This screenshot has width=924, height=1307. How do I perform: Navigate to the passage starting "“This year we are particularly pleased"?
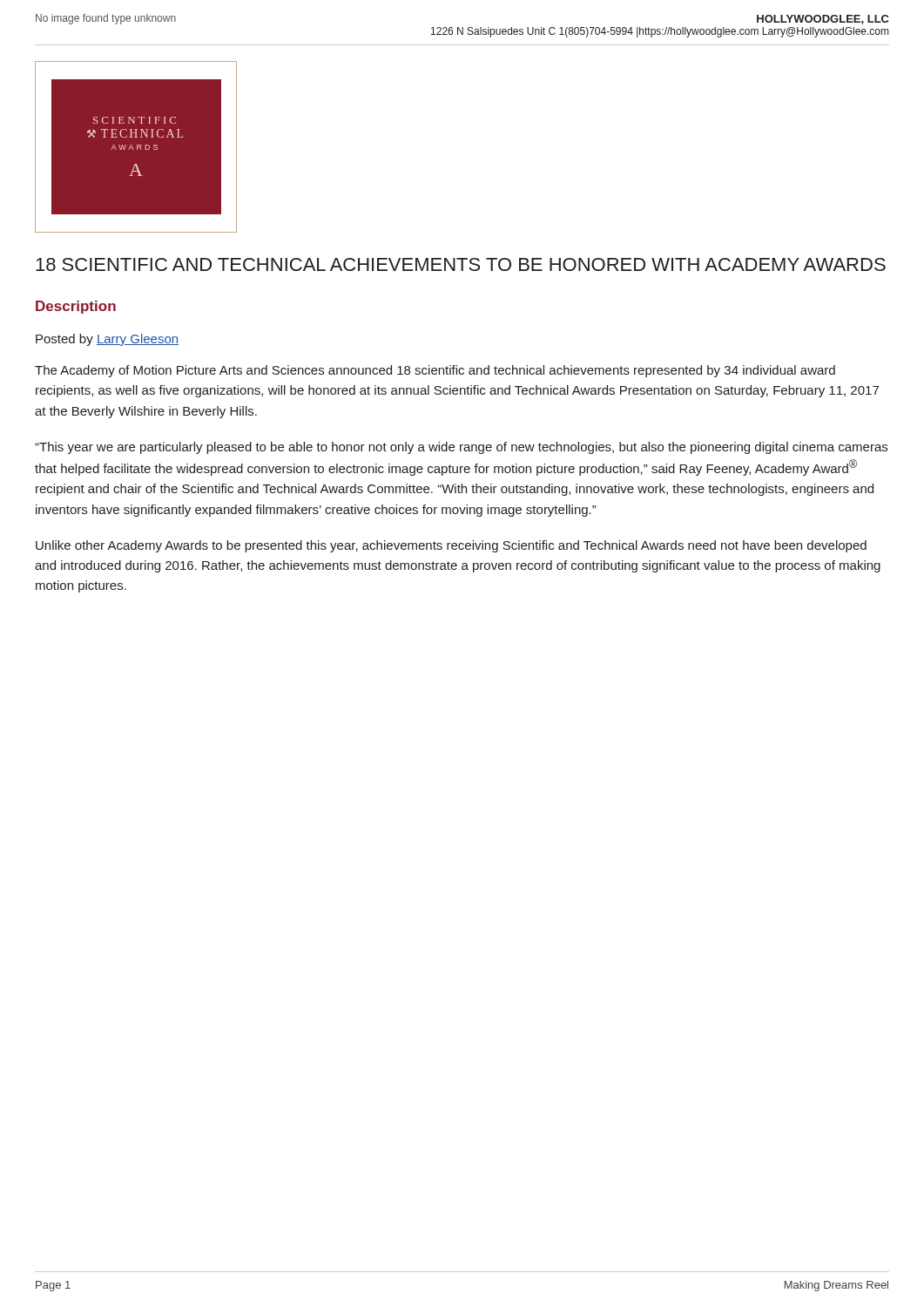461,478
